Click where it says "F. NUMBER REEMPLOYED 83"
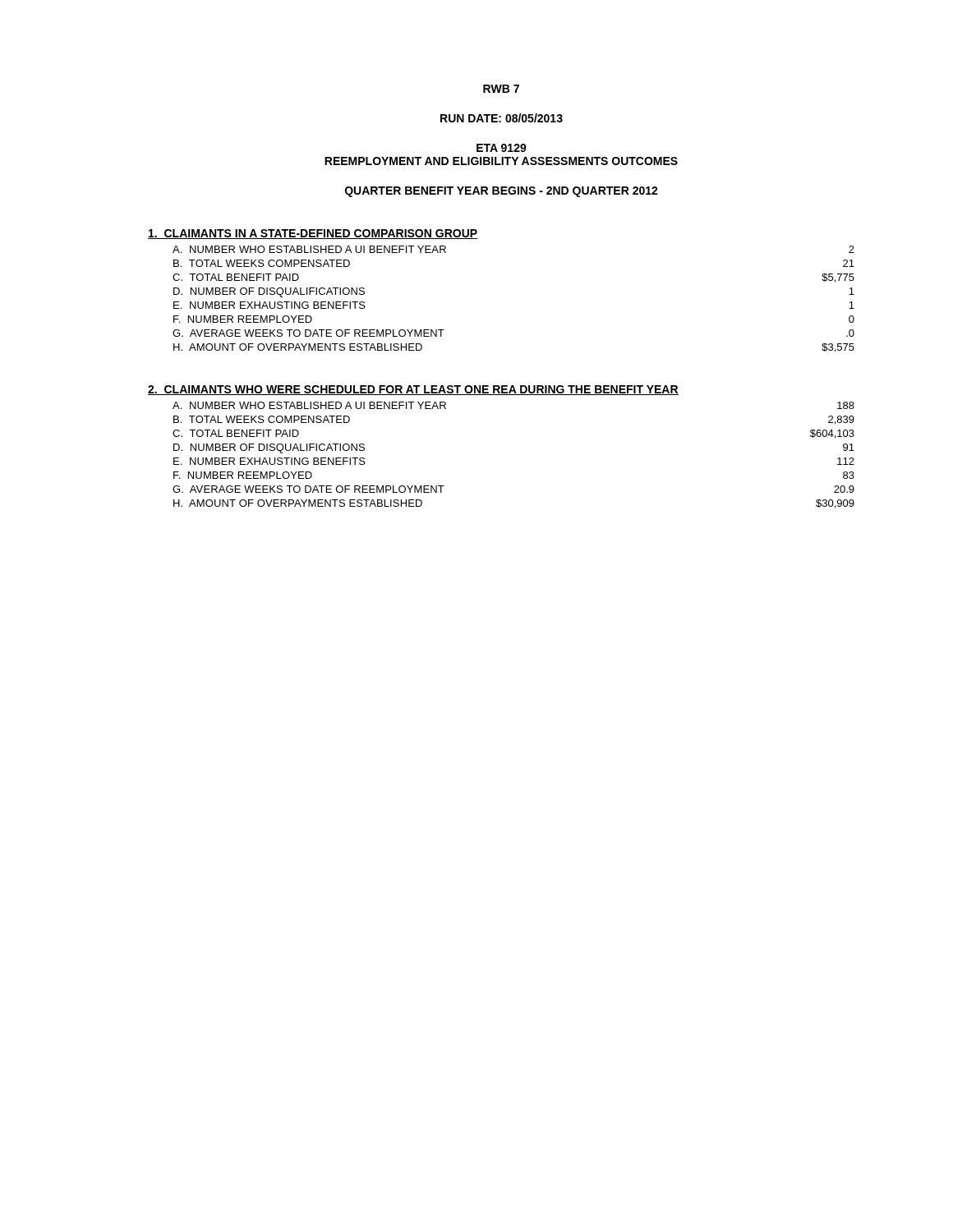Image resolution: width=953 pixels, height=1232 pixels. (249, 475)
